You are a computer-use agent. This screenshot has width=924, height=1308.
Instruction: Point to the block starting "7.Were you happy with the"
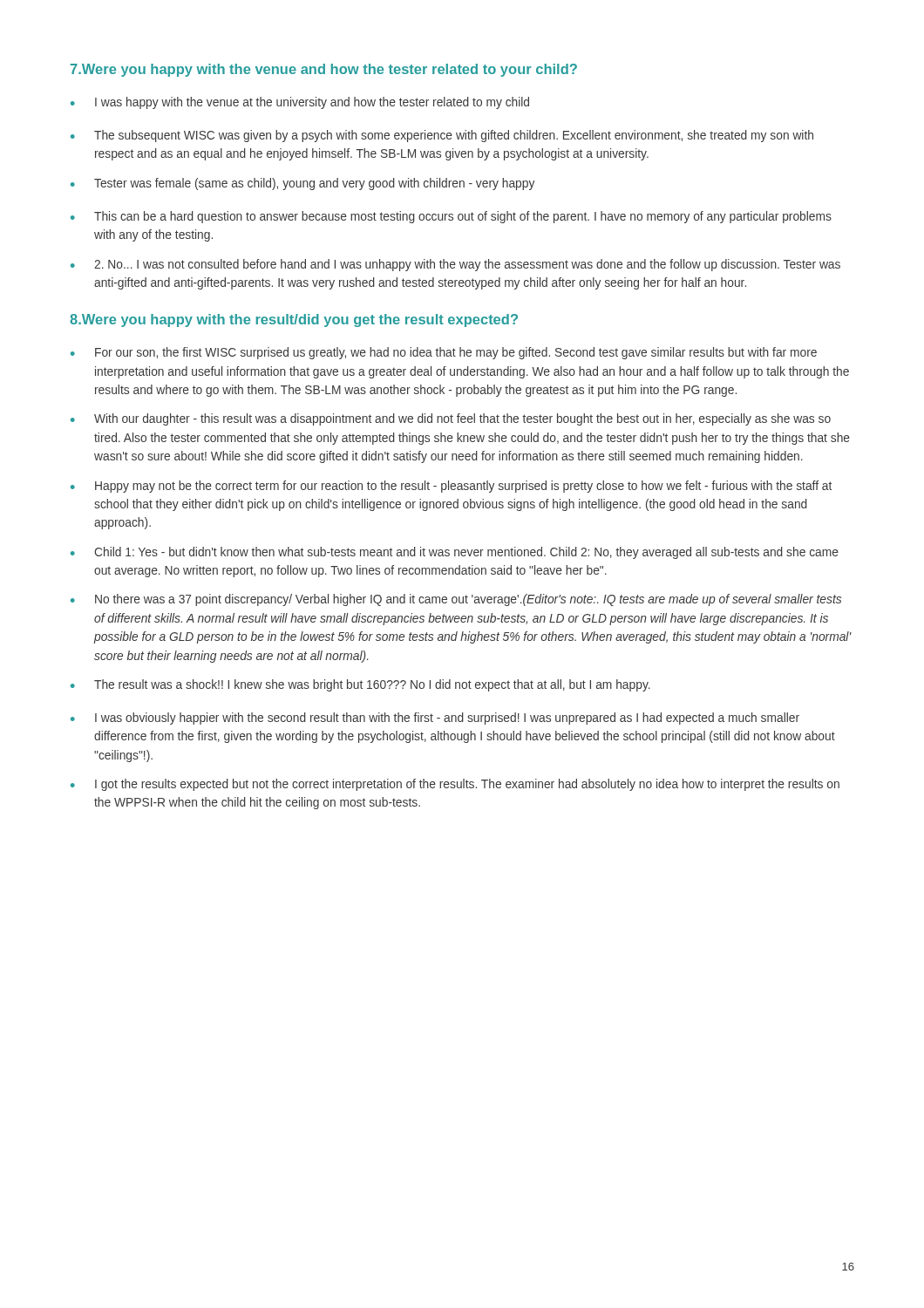pyautogui.click(x=324, y=69)
